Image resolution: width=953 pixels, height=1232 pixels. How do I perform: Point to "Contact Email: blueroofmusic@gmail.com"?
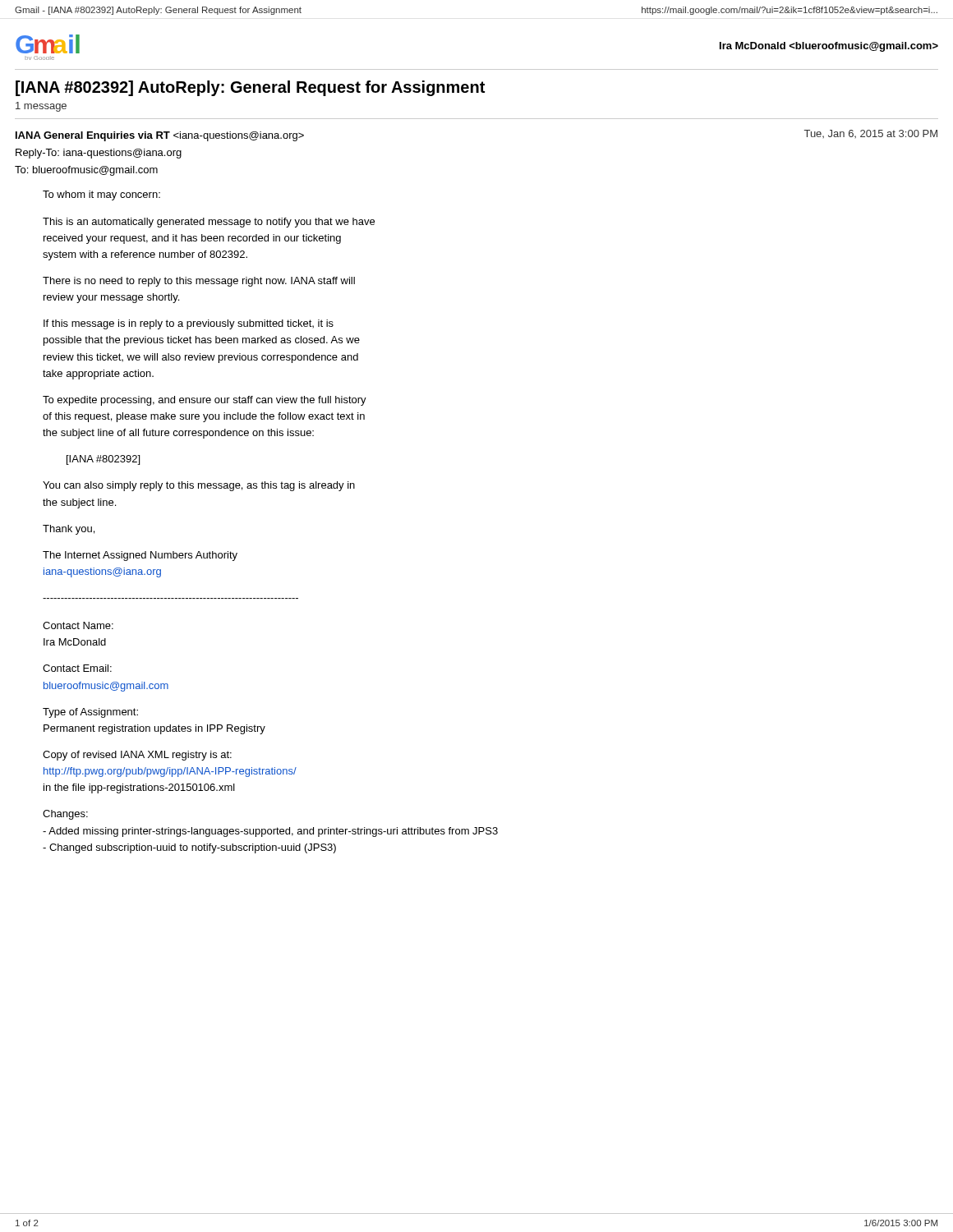[x=106, y=677]
